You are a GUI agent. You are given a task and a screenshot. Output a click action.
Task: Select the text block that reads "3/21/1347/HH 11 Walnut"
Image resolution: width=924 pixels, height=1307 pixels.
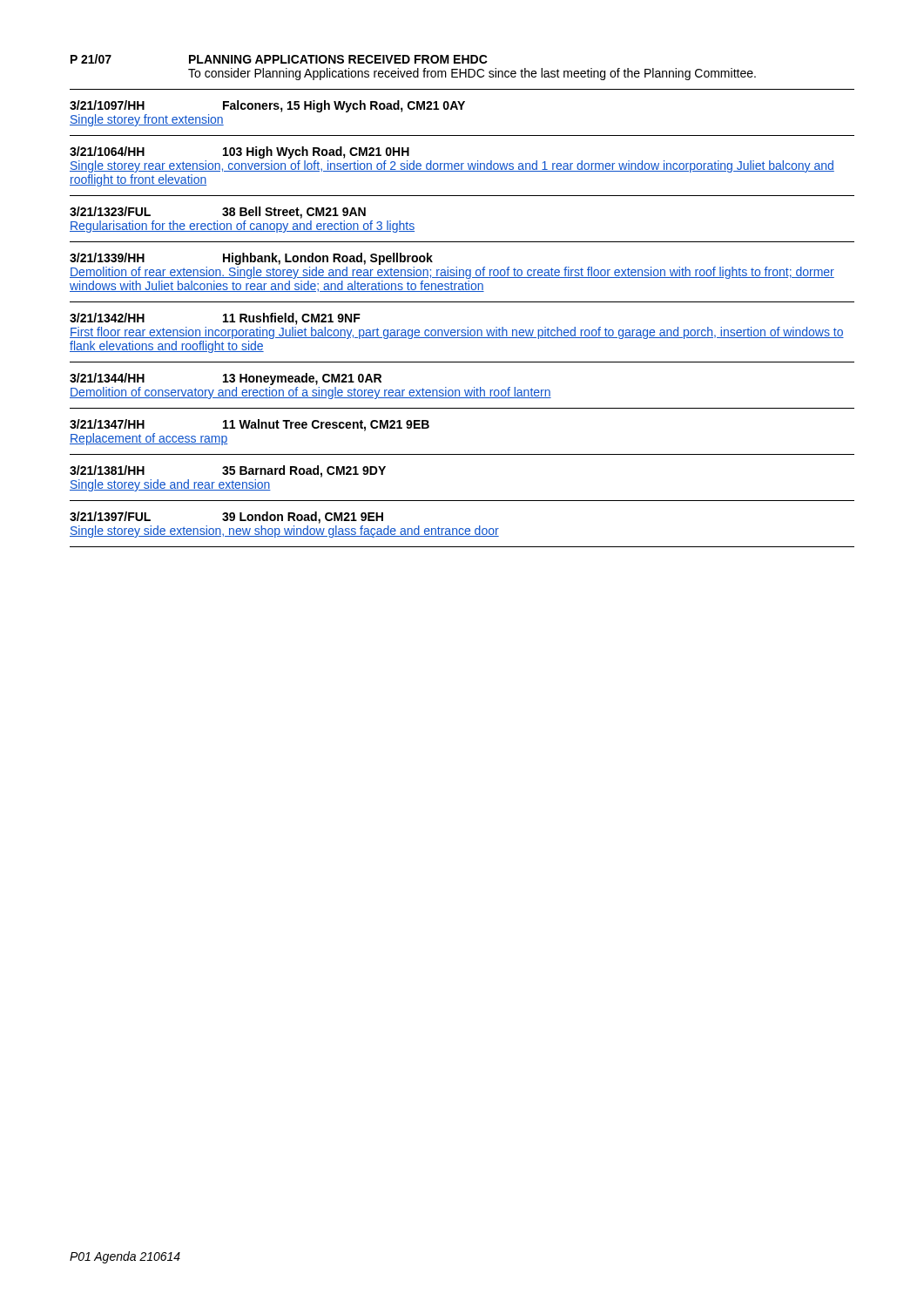[250, 425]
